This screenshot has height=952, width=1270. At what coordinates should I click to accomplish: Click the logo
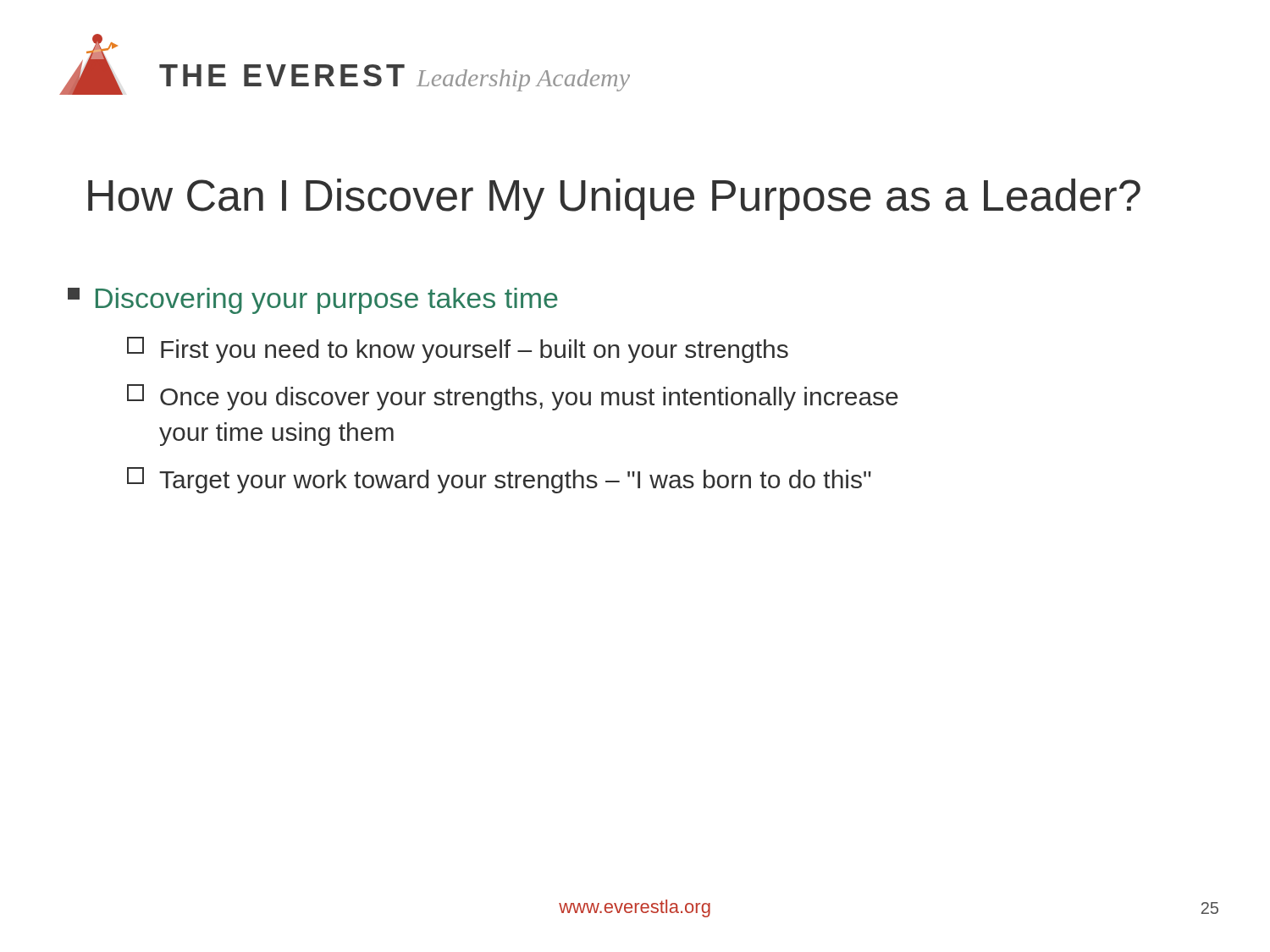click(340, 76)
